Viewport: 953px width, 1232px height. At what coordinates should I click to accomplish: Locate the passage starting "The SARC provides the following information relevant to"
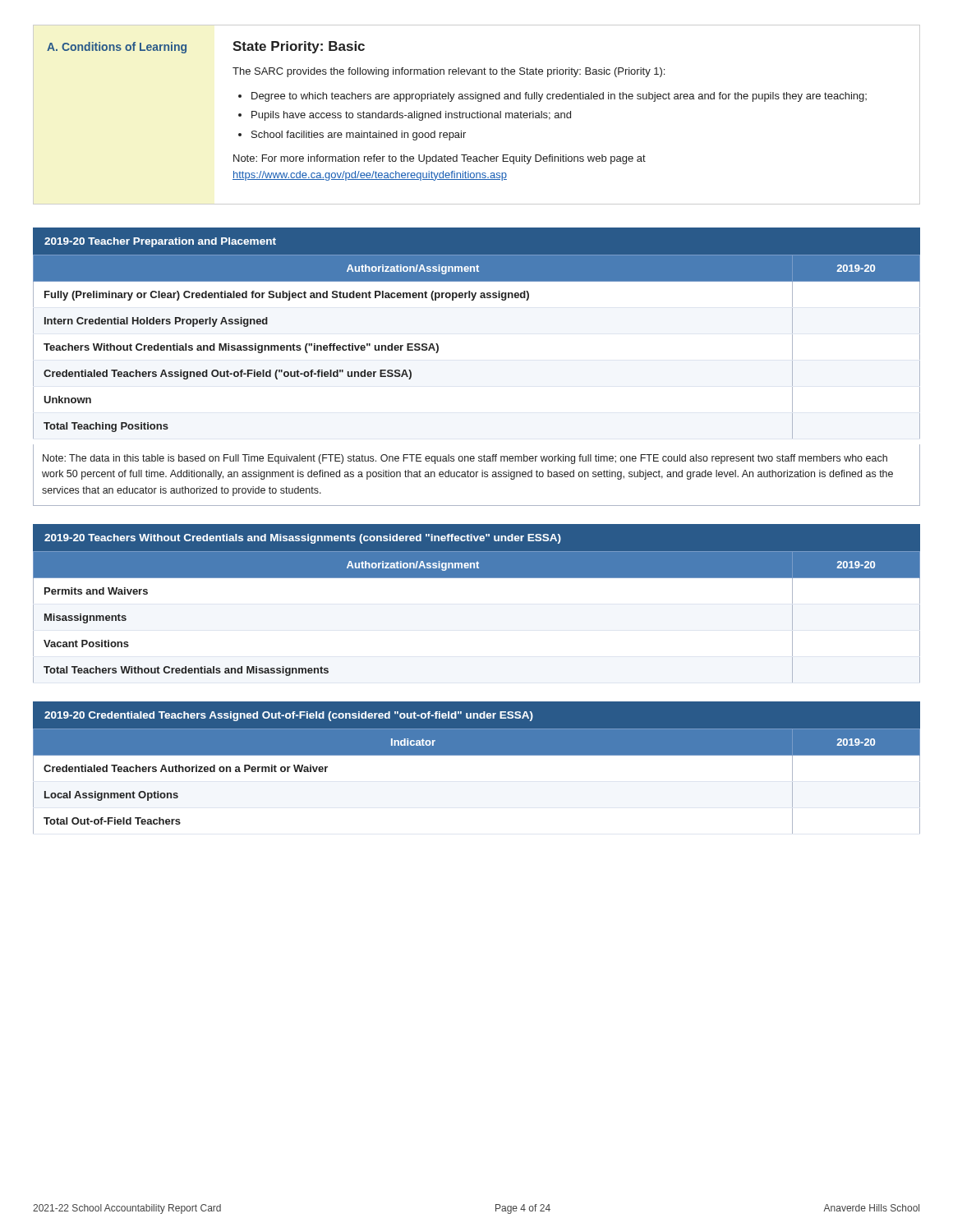coord(569,71)
